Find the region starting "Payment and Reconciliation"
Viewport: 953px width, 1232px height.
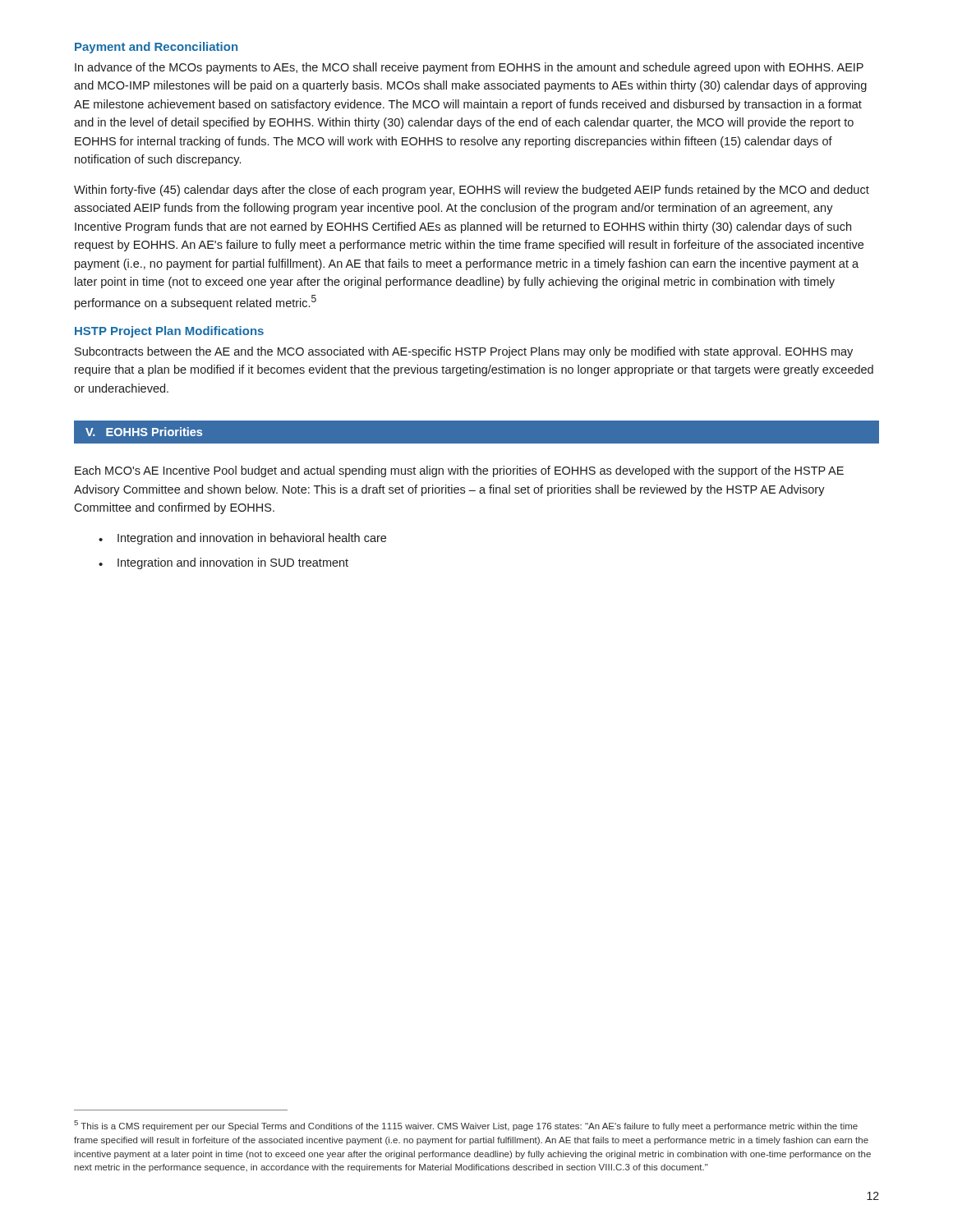[x=156, y=46]
